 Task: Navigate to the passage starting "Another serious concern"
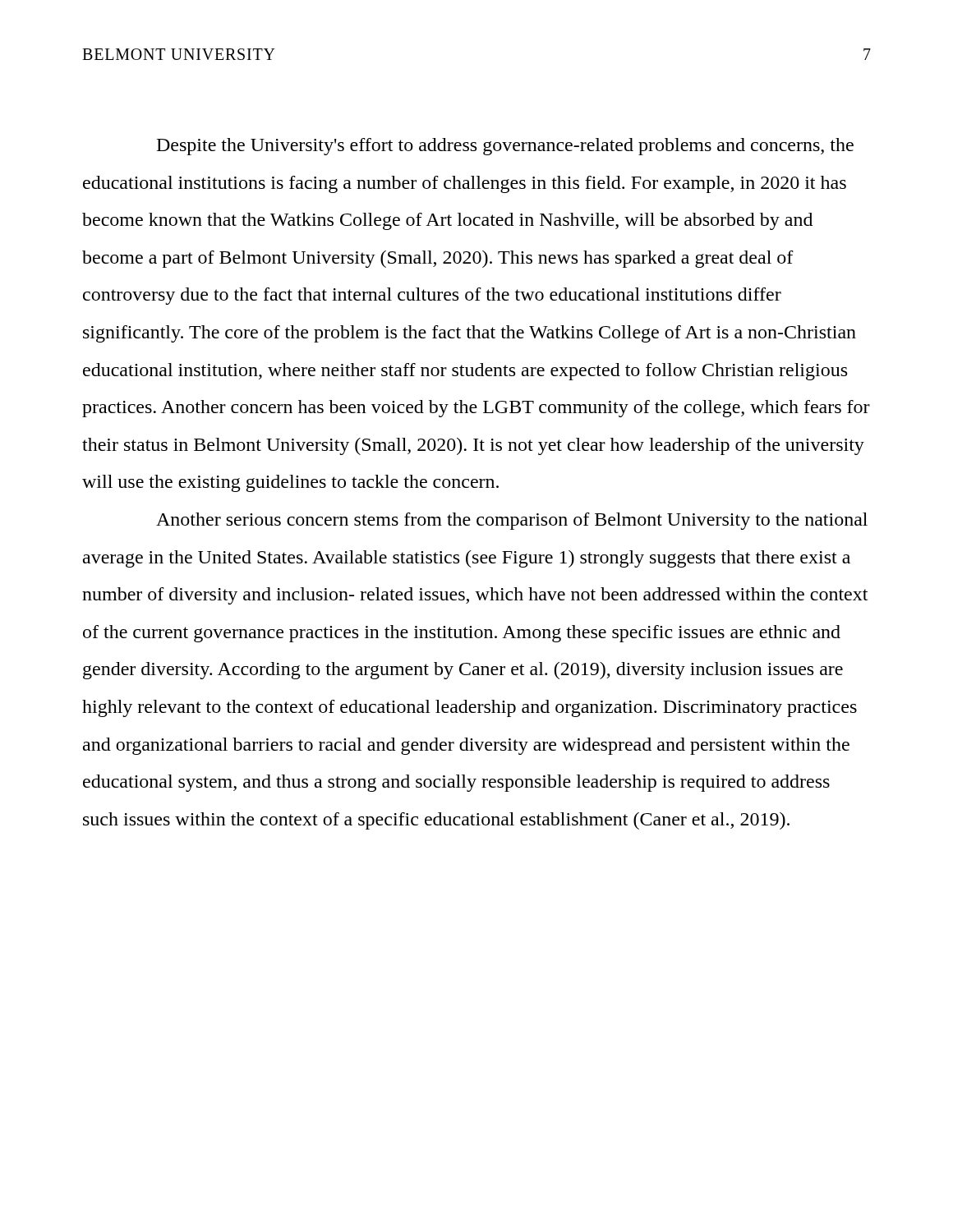pyautogui.click(x=475, y=669)
